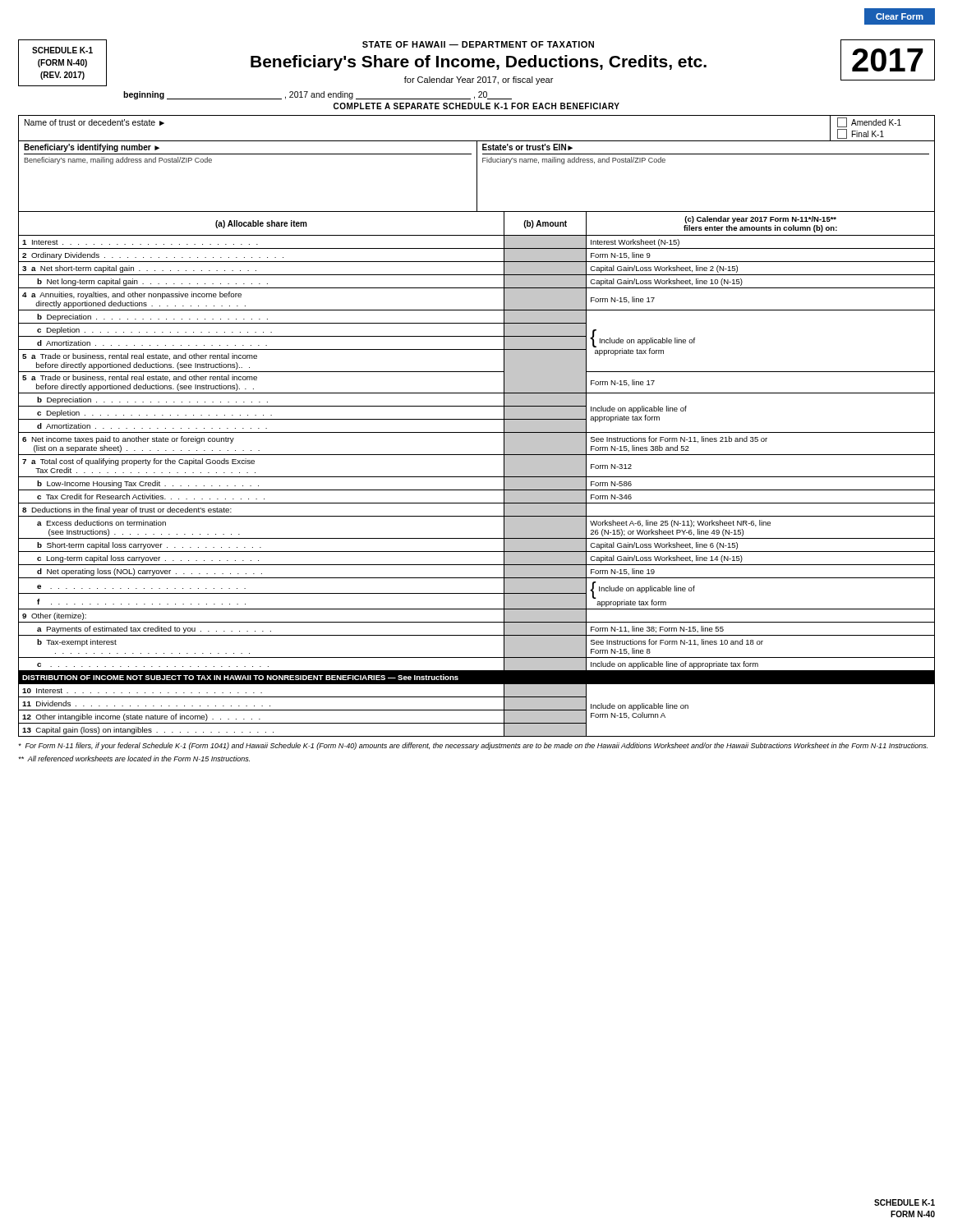The width and height of the screenshot is (953, 1232).
Task: Locate the block of text that opens with "COMPLETE A SEPARATE SCHEDULE"
Action: (476, 106)
